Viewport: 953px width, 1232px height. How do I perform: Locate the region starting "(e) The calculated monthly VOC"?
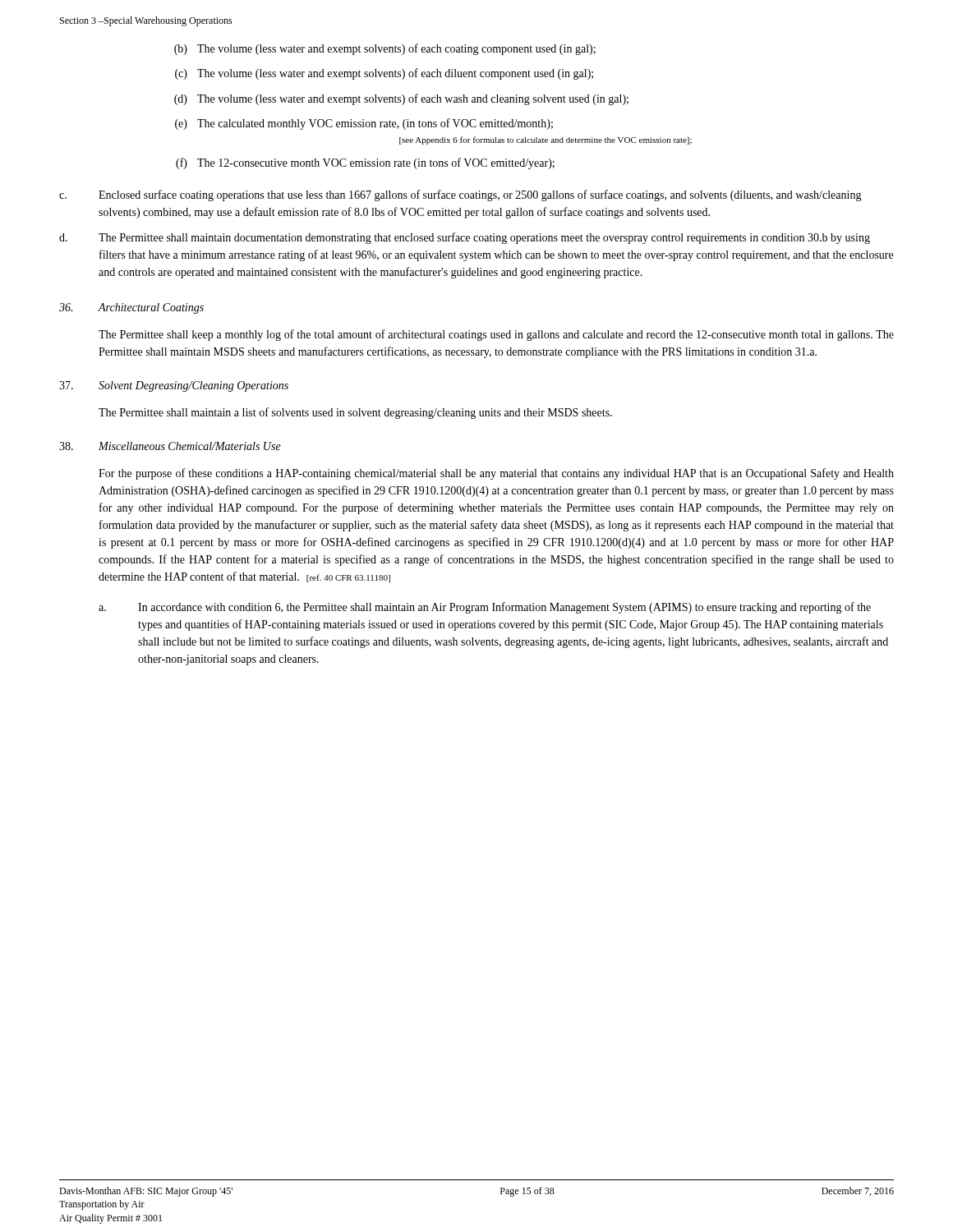pyautogui.click(x=526, y=131)
